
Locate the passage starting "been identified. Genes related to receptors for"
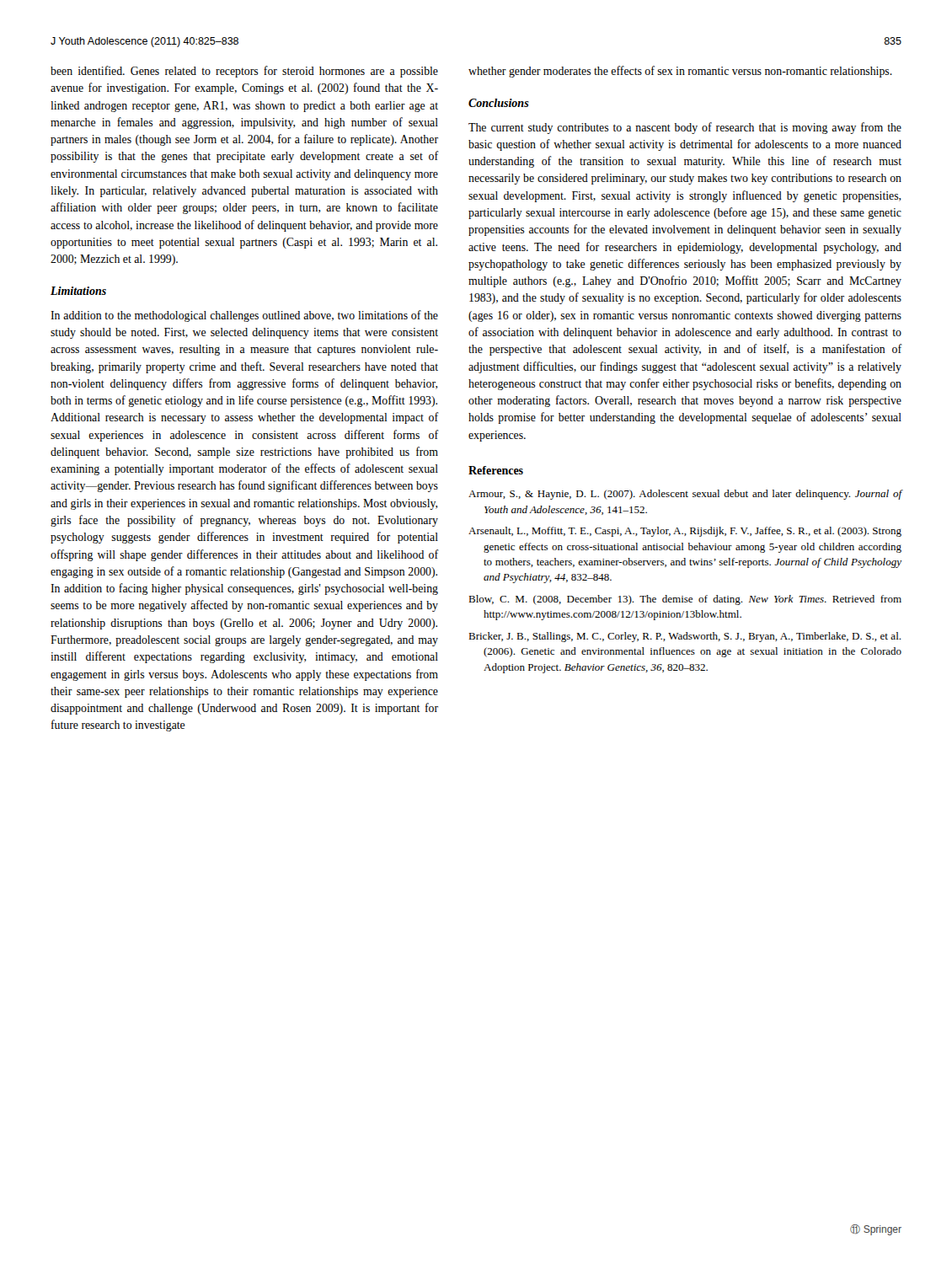click(244, 166)
